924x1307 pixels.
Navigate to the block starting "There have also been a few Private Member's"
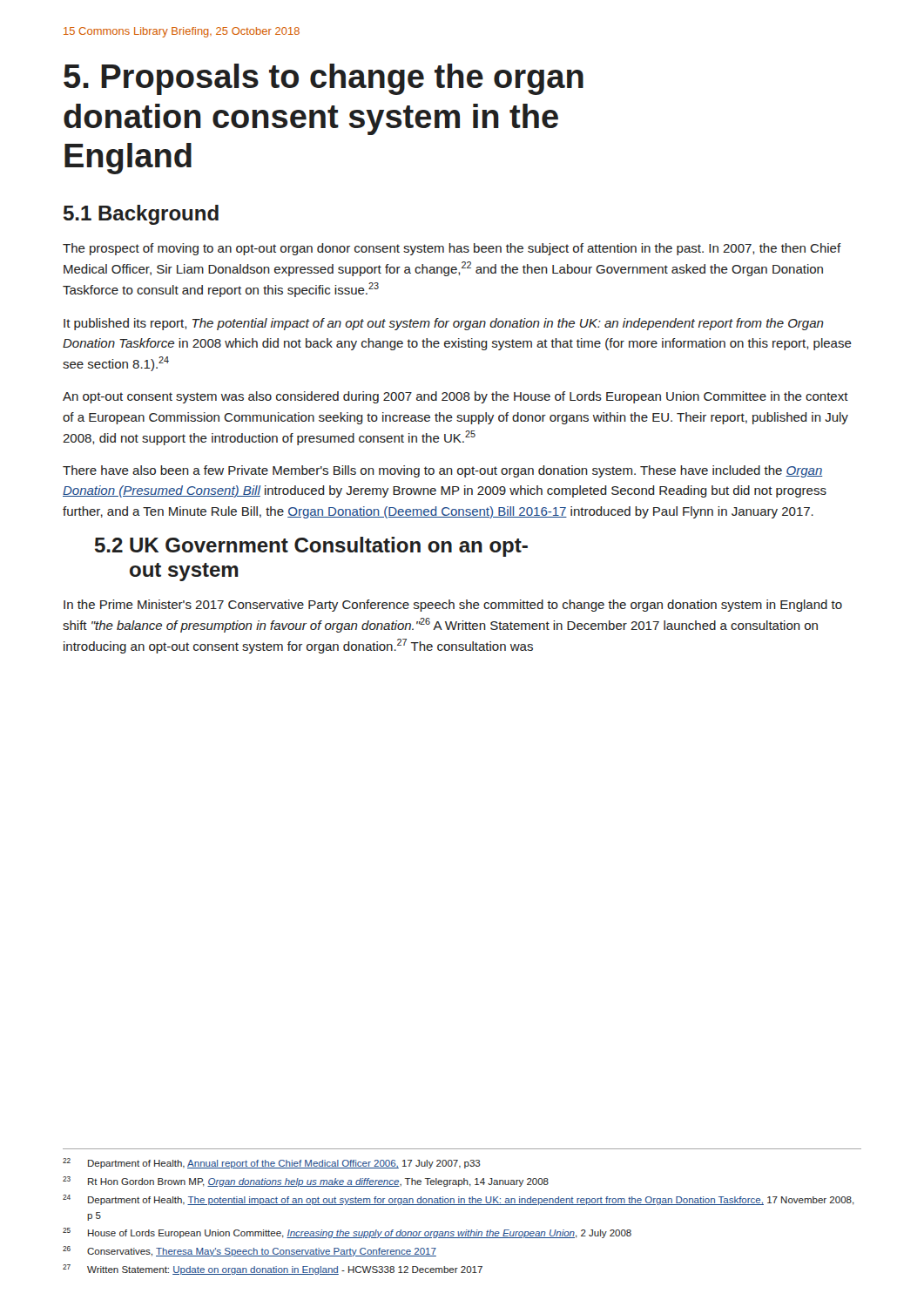(462, 490)
